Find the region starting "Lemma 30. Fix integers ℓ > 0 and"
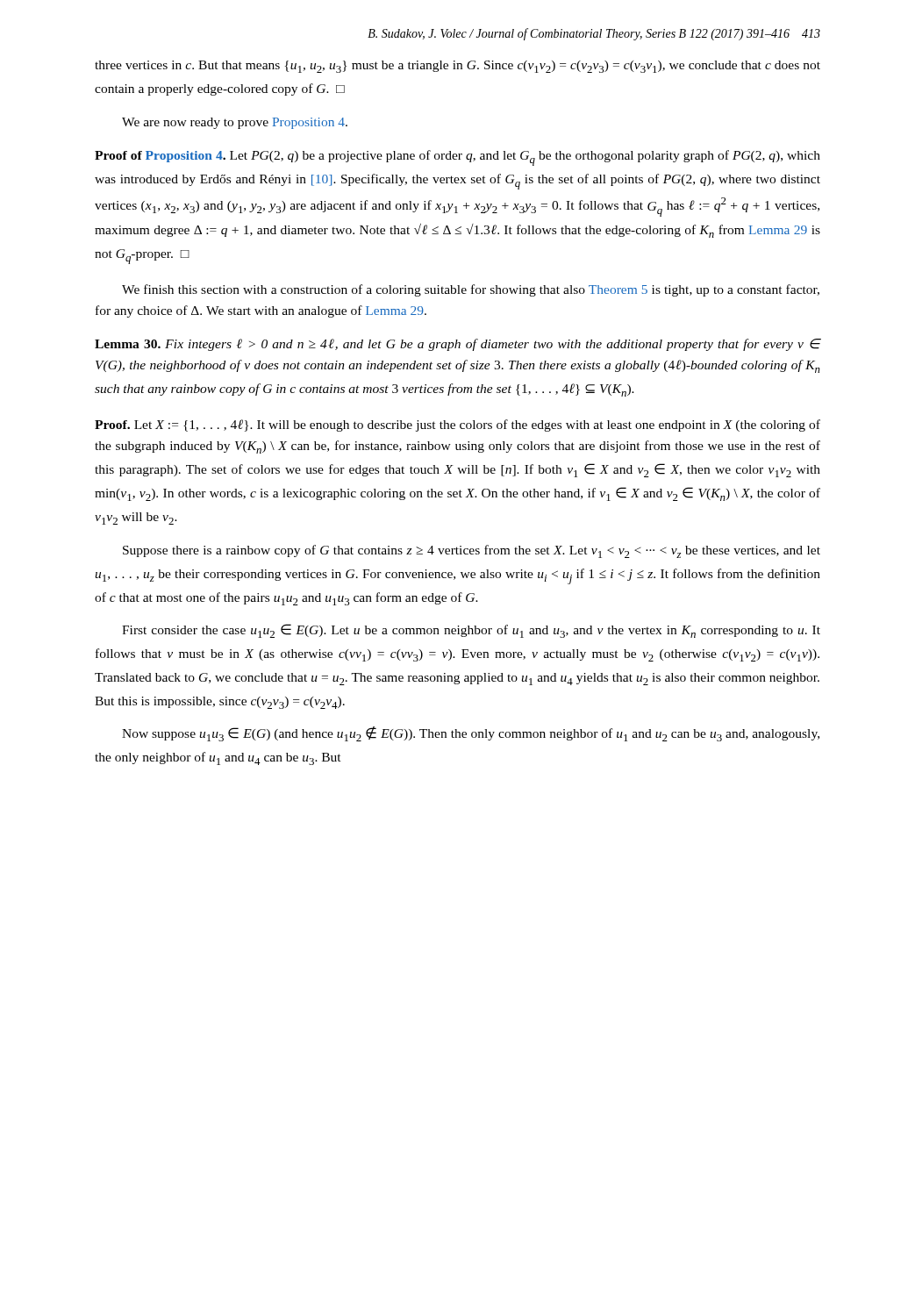915x1316 pixels. click(458, 368)
